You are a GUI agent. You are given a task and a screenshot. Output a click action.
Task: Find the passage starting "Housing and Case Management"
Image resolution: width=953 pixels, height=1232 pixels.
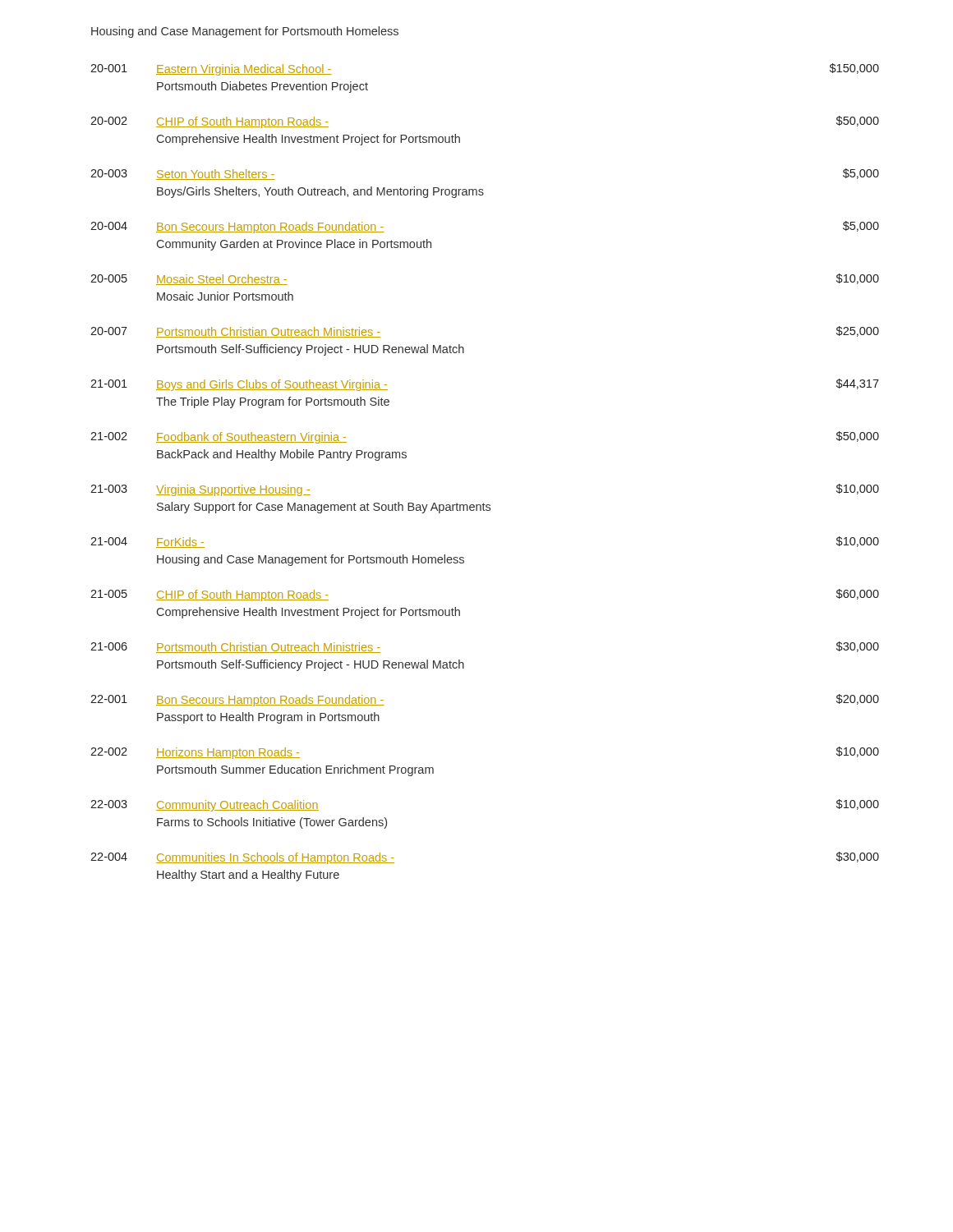(245, 31)
